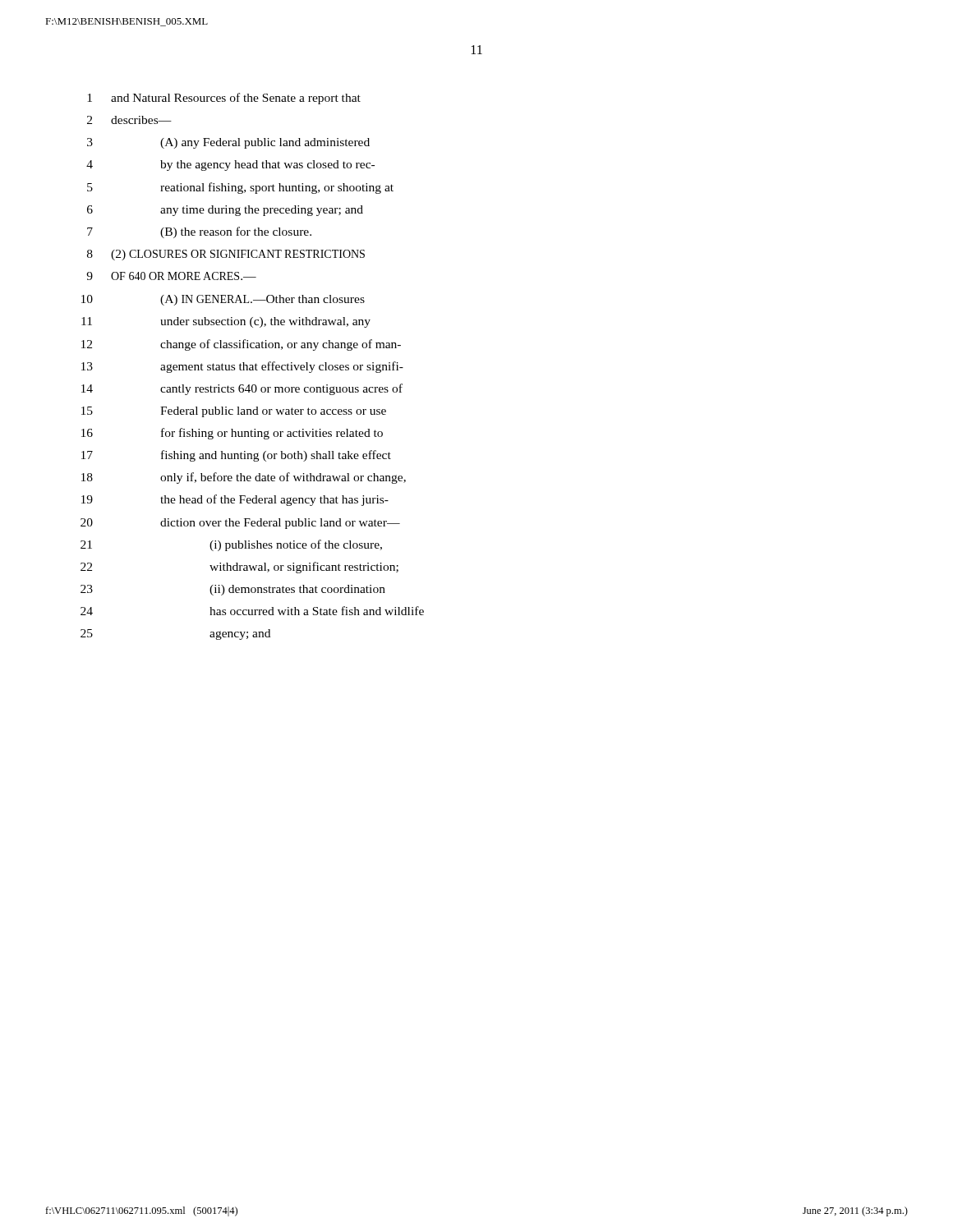Select the list item that says "7 (B) the reason"
The width and height of the screenshot is (953, 1232).
[199, 232]
